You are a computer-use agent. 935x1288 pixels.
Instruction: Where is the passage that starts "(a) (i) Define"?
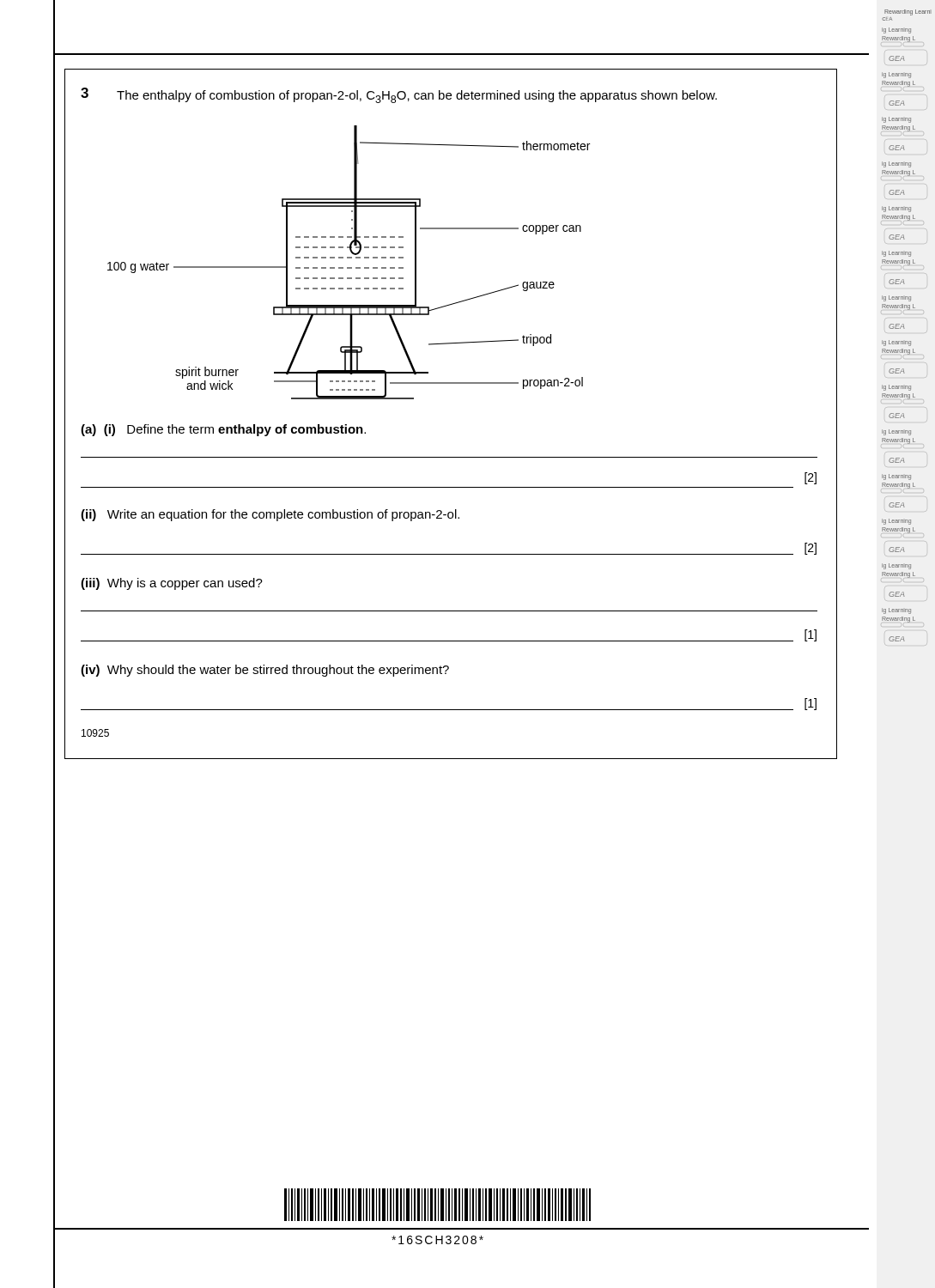224,429
